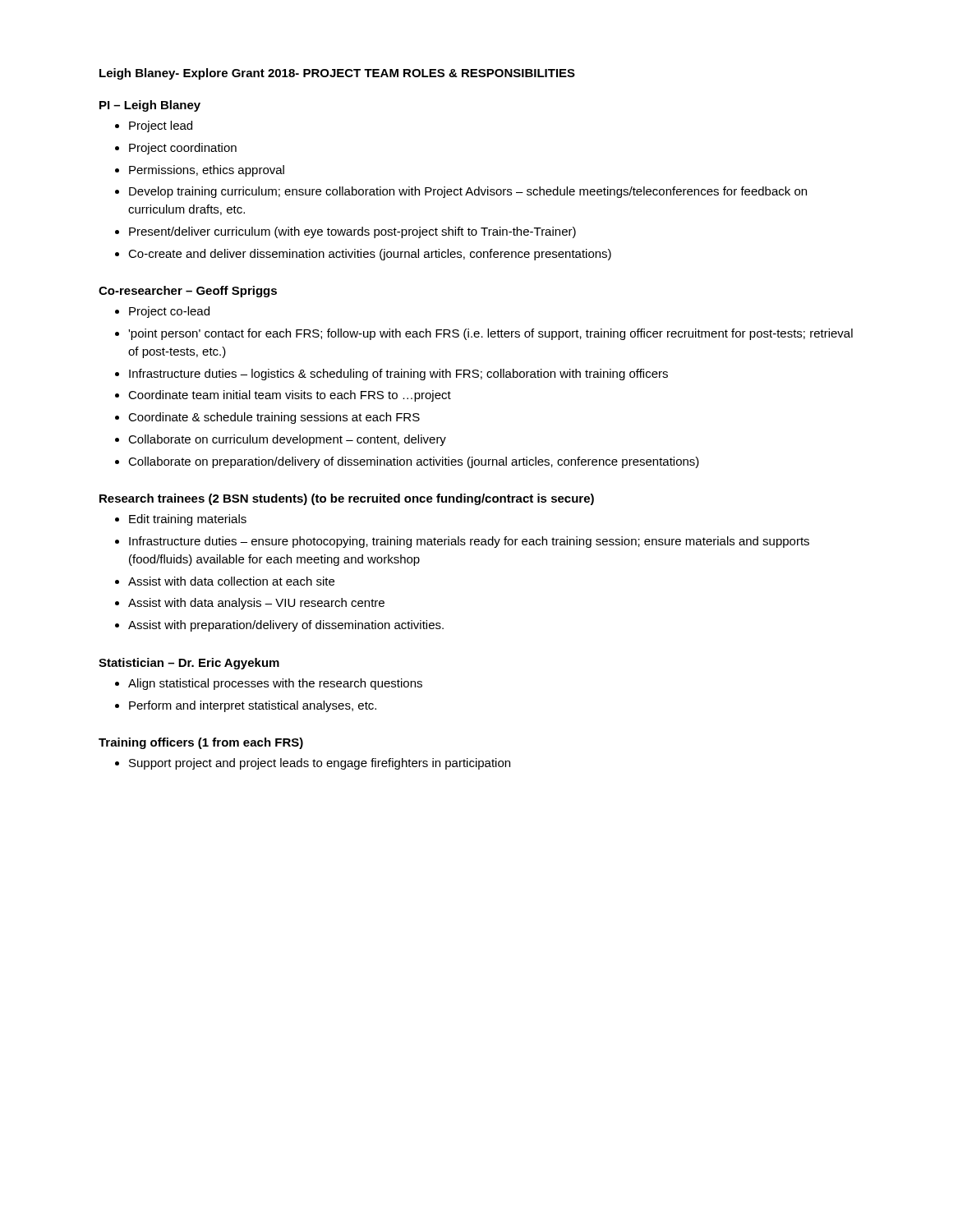The width and height of the screenshot is (953, 1232).
Task: Select the list item containing "Co-create and deliver dissemination activities"
Action: 370,253
